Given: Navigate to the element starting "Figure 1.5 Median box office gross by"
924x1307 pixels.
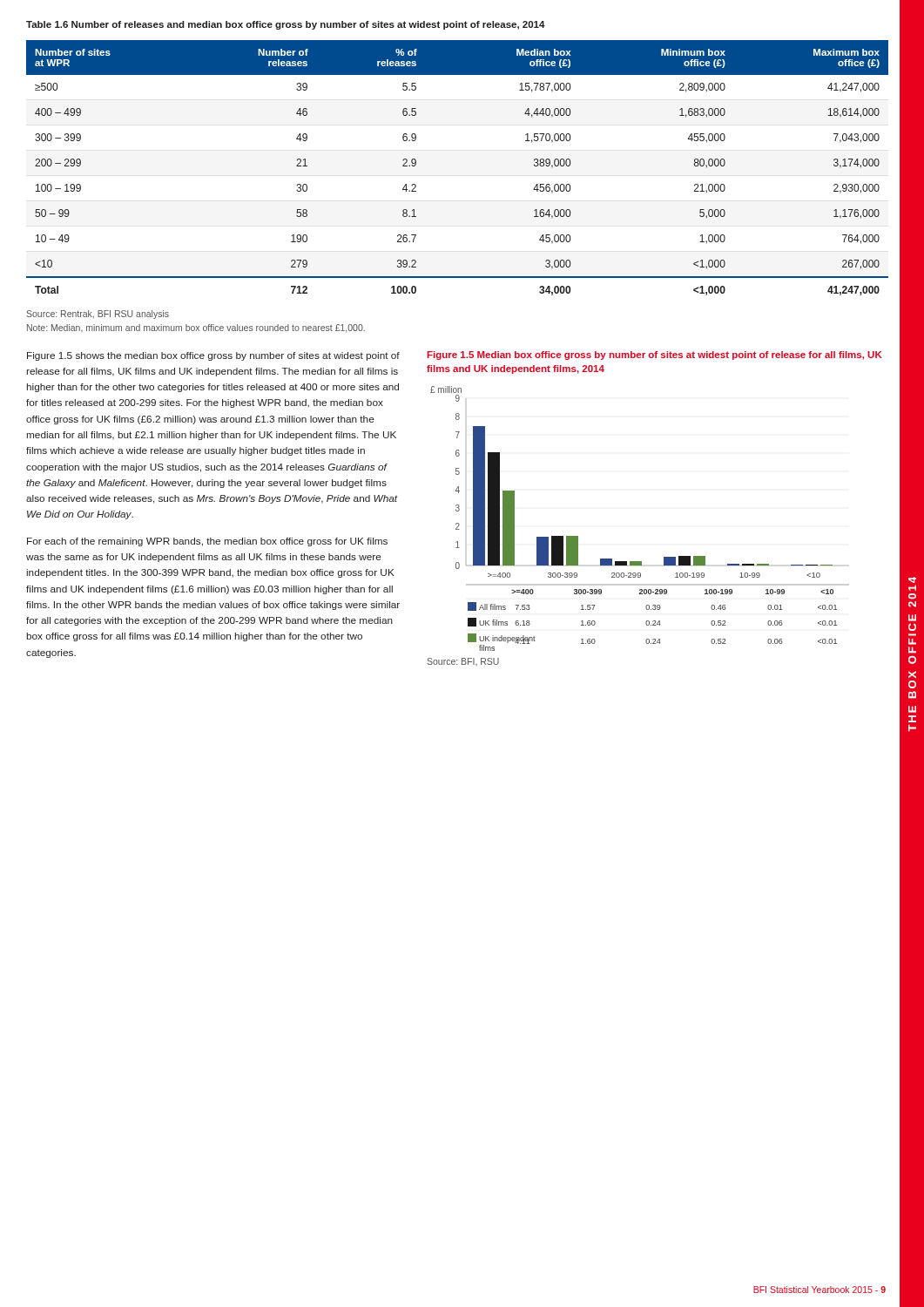Looking at the screenshot, I should click(x=654, y=361).
